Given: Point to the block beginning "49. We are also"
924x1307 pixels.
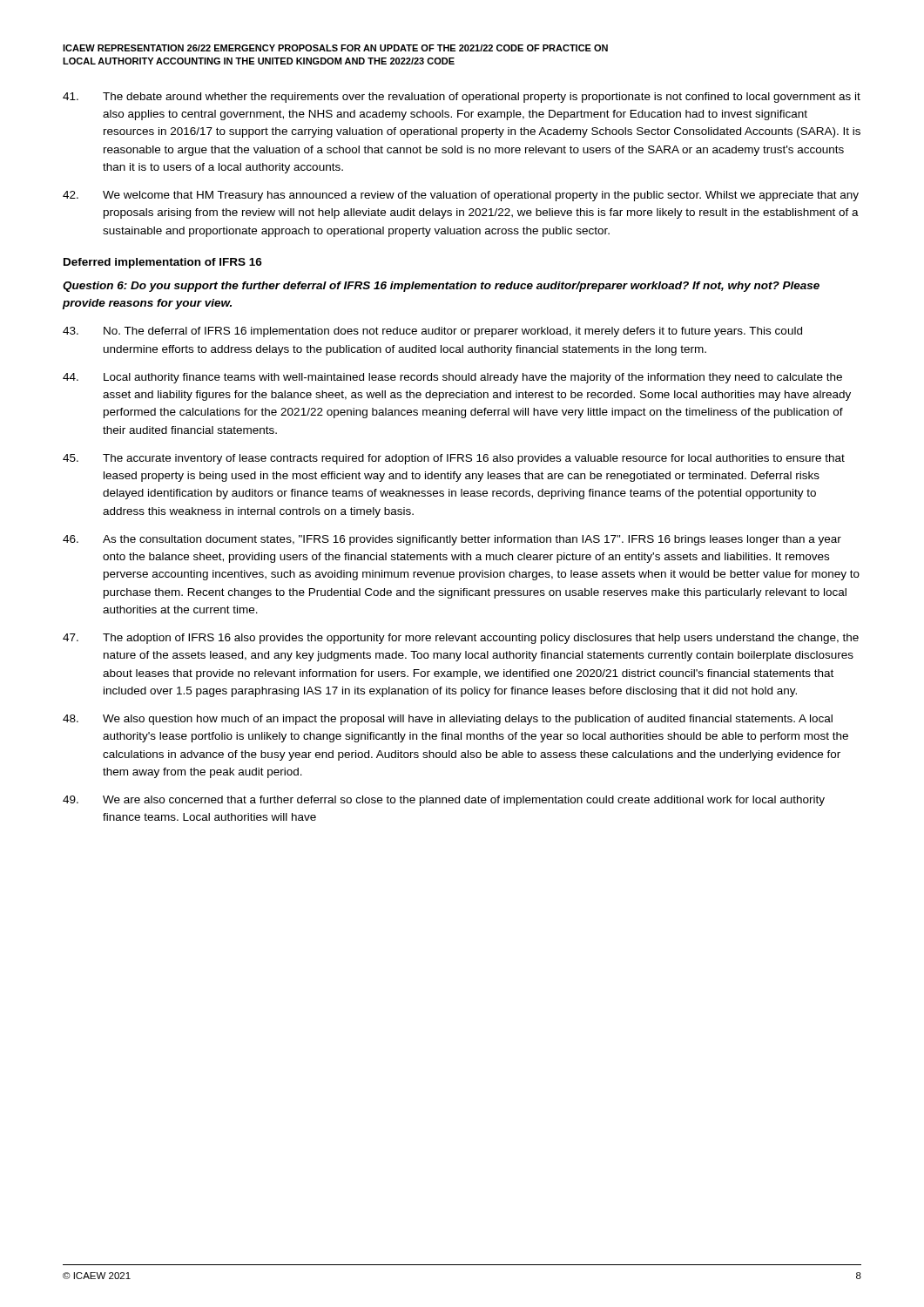Looking at the screenshot, I should coord(462,809).
